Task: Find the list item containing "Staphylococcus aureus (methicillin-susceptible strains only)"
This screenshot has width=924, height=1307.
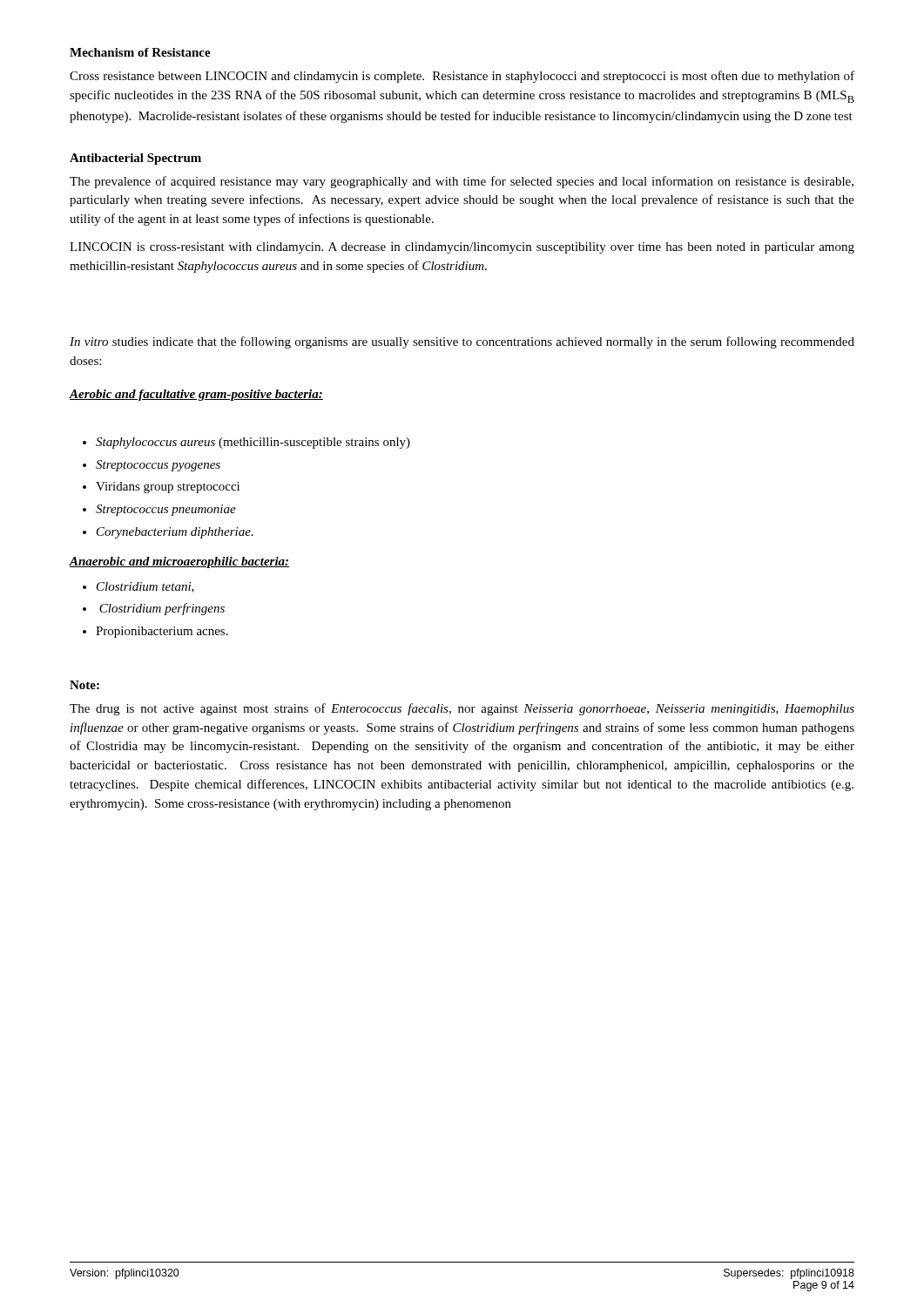Action: (253, 442)
